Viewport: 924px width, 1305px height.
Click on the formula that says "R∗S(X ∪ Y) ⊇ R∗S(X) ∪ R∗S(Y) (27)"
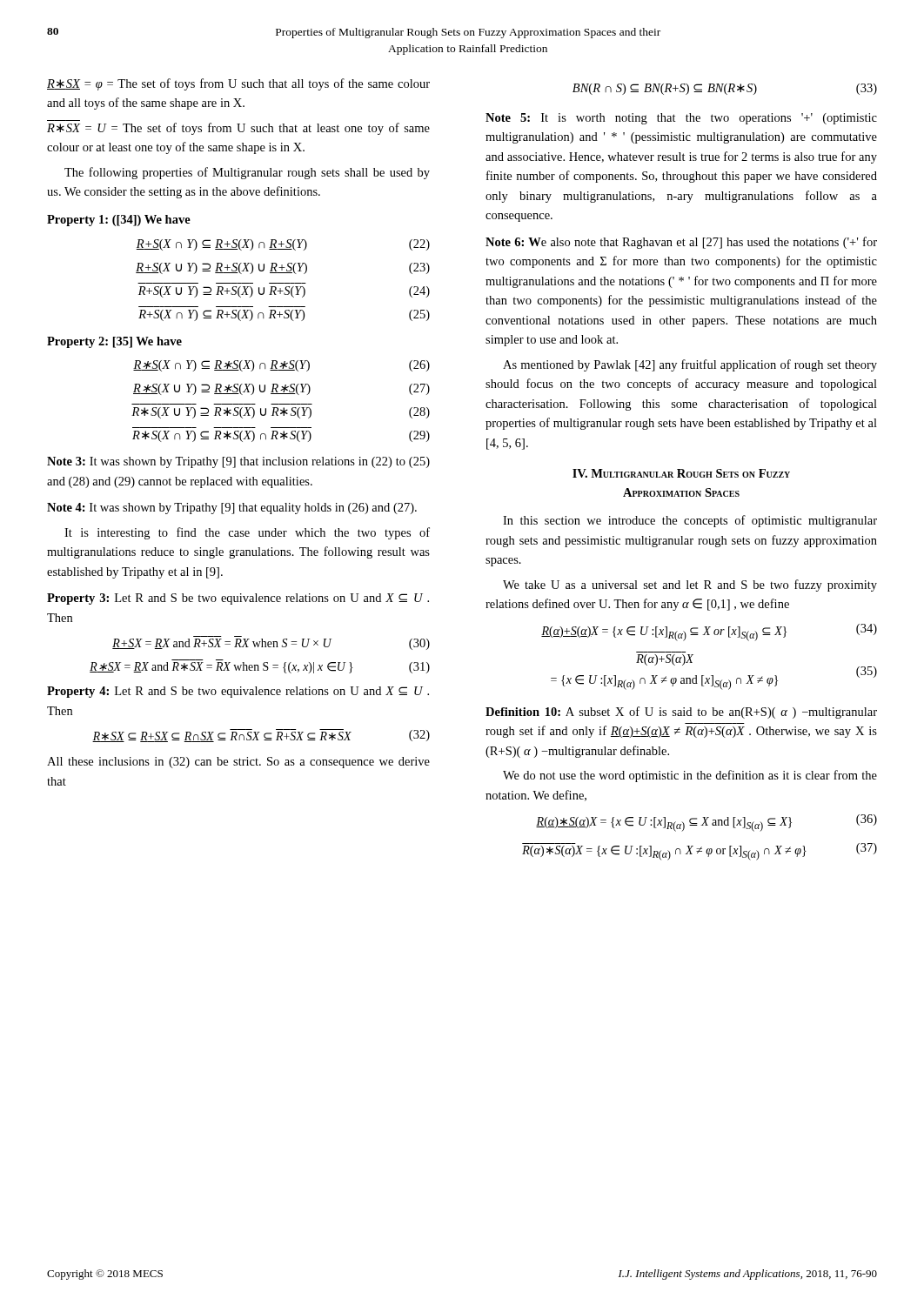(238, 389)
